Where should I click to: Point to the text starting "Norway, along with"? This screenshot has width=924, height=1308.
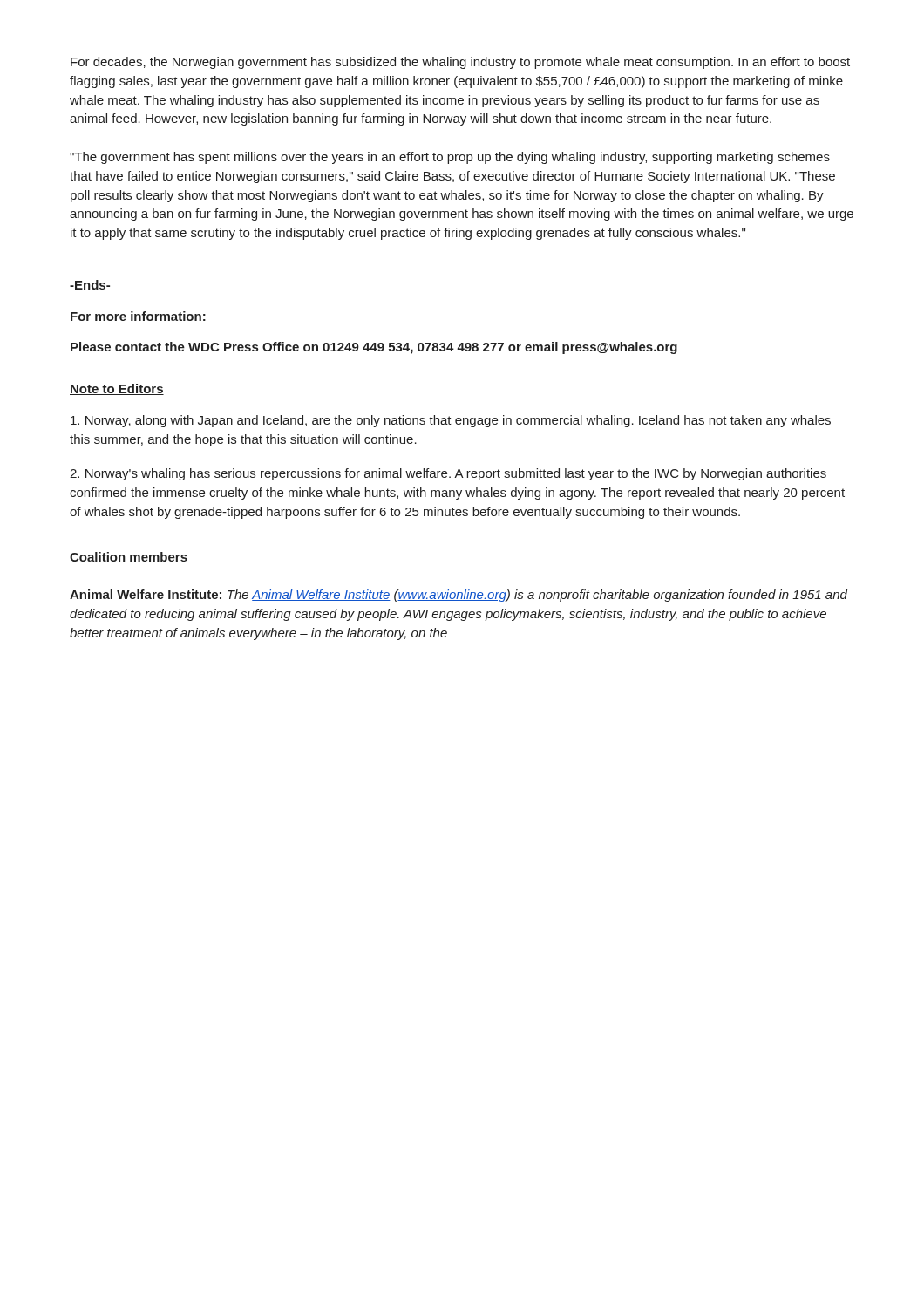450,429
